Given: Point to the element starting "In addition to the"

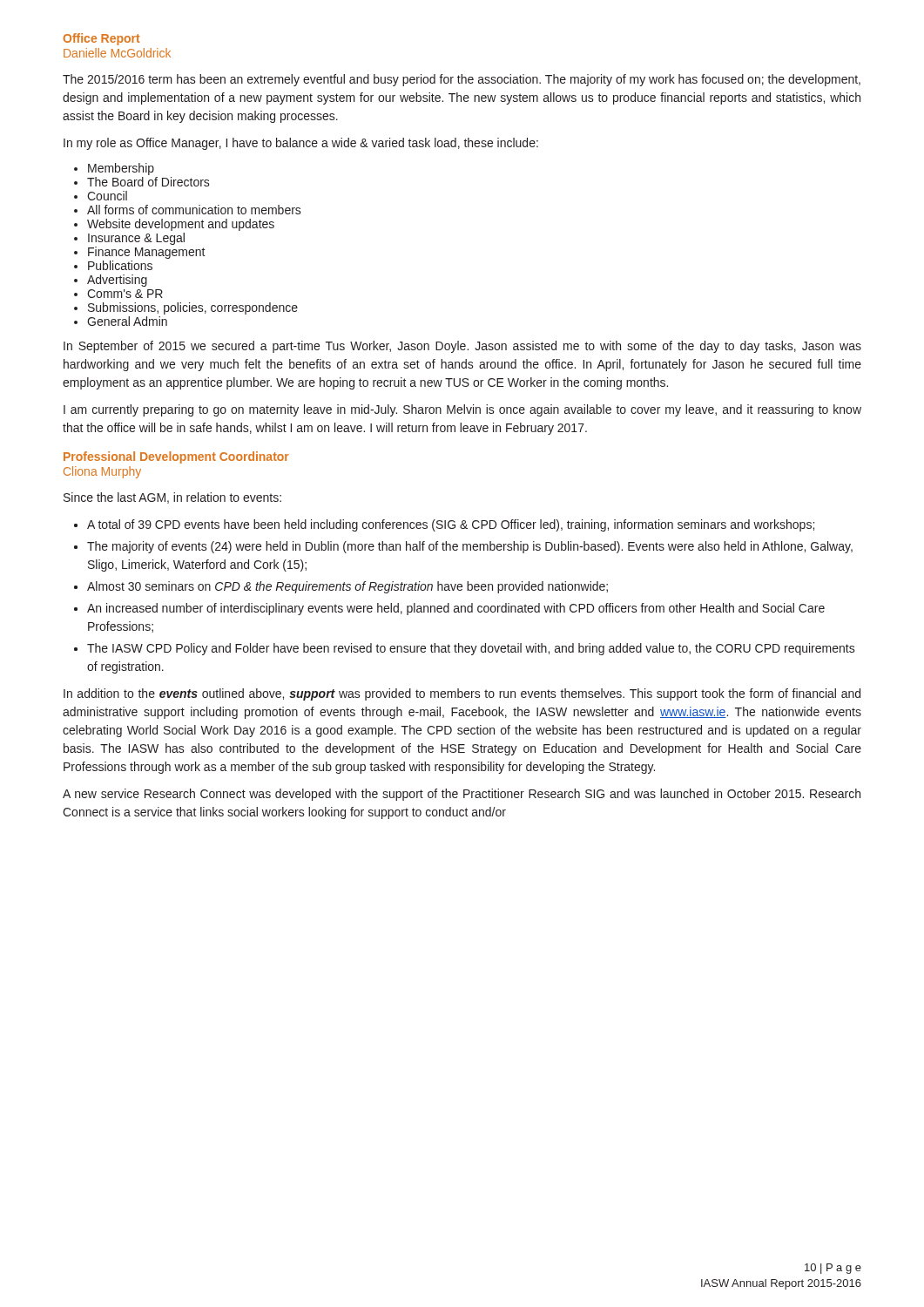Looking at the screenshot, I should 462,731.
